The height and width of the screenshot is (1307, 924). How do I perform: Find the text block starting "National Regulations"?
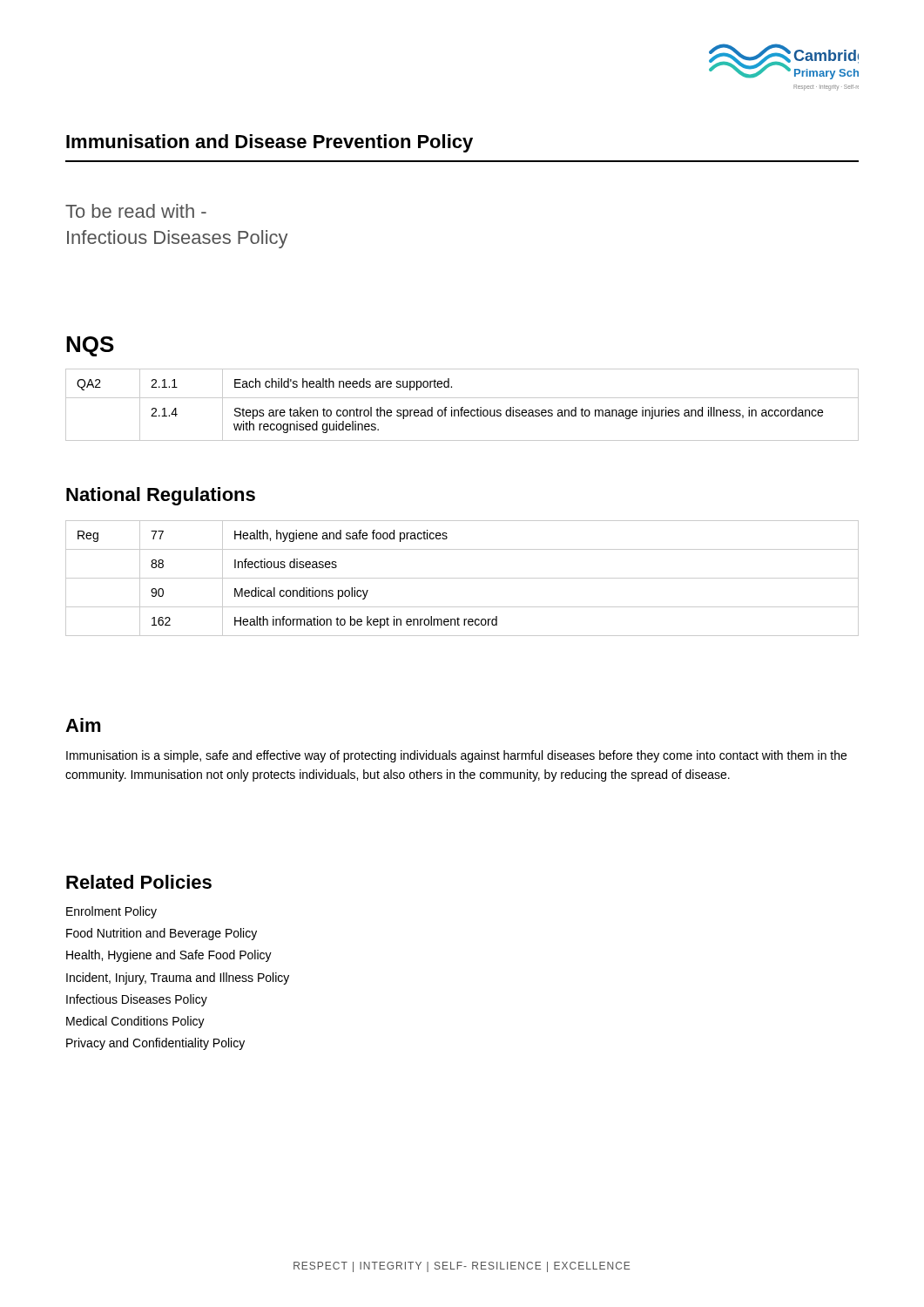point(161,495)
